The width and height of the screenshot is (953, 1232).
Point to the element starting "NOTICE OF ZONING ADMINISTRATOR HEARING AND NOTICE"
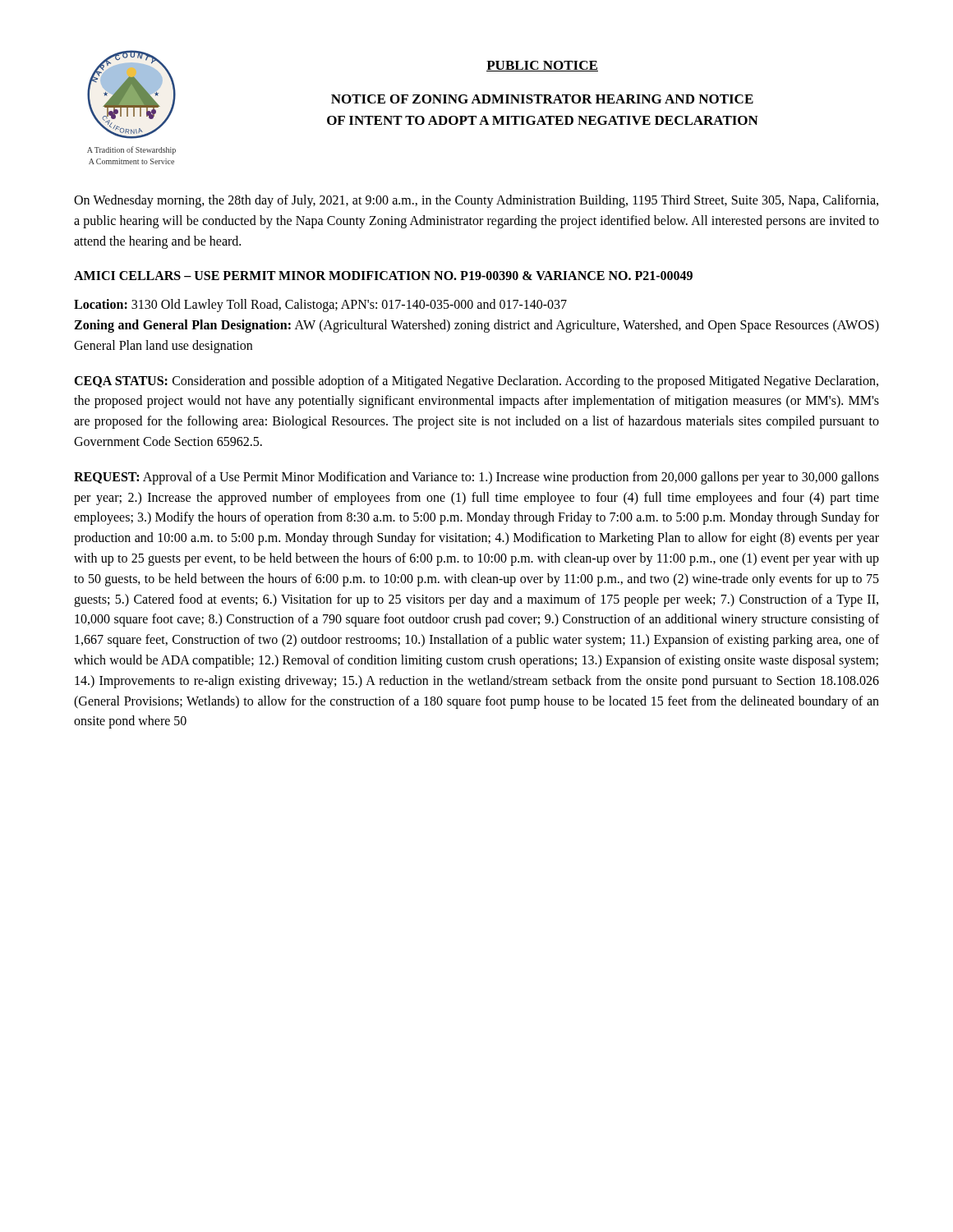pyautogui.click(x=542, y=109)
